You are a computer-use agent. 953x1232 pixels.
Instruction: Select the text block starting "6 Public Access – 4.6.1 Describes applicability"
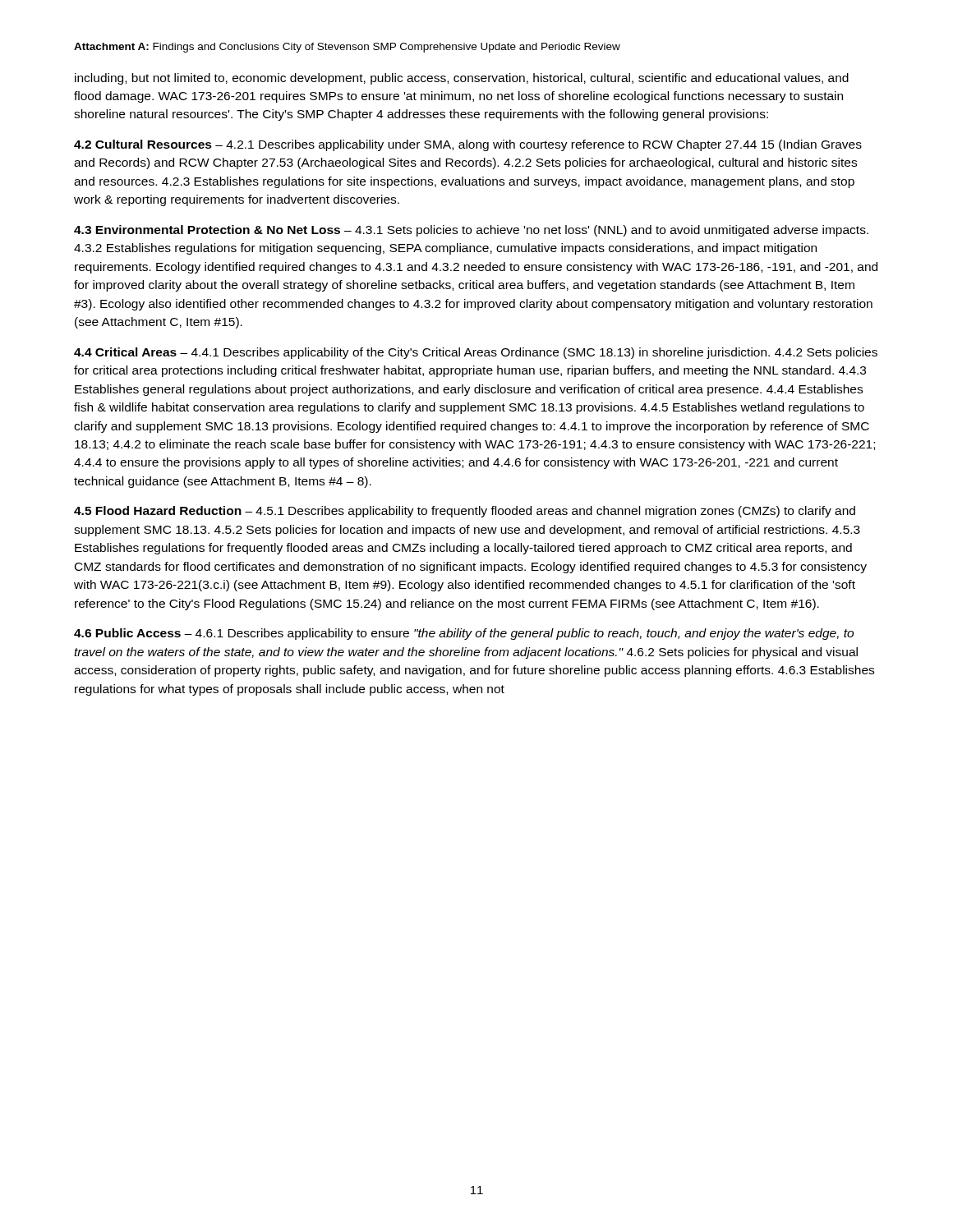click(474, 661)
